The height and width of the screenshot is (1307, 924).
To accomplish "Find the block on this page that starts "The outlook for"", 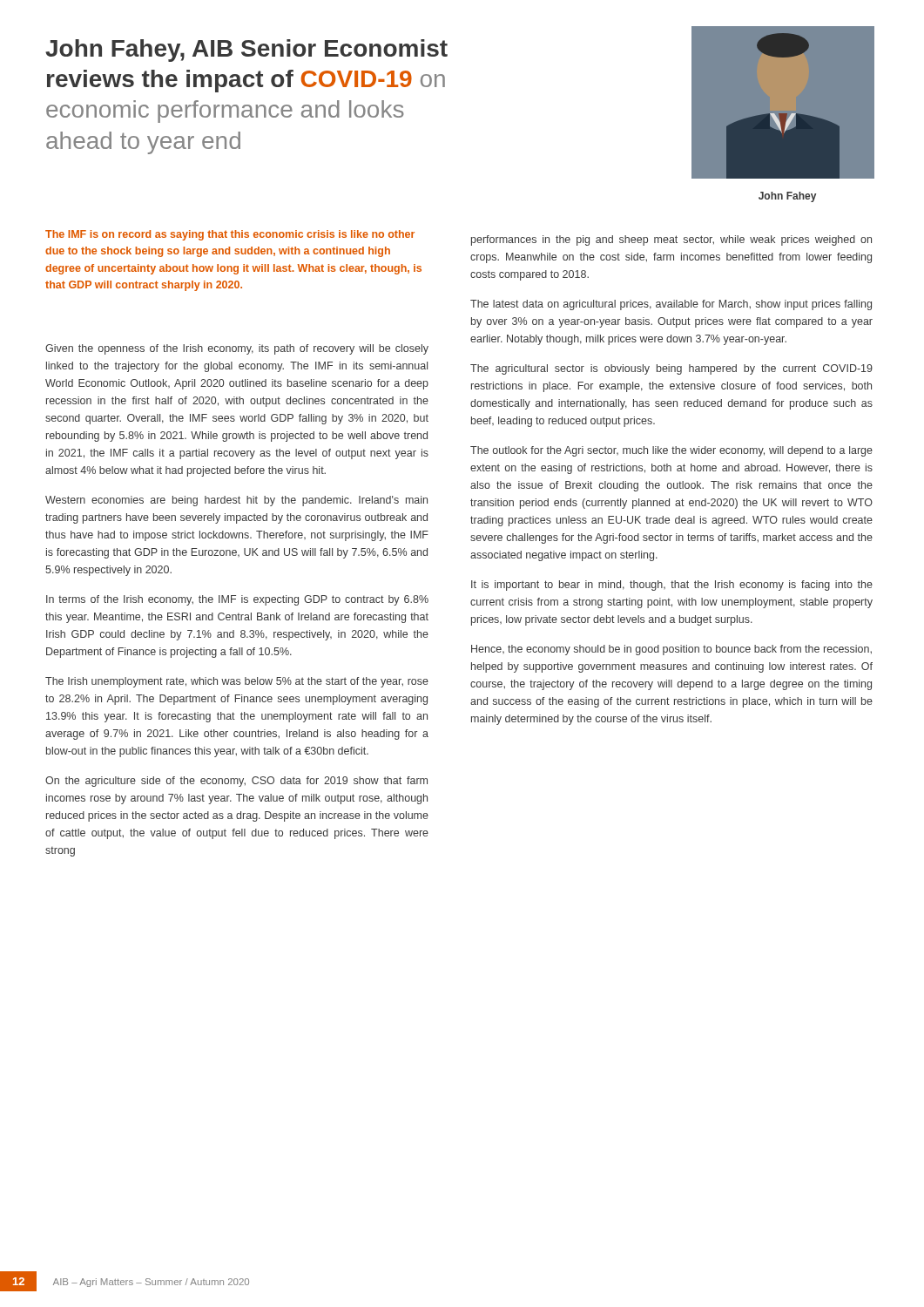I will [671, 503].
